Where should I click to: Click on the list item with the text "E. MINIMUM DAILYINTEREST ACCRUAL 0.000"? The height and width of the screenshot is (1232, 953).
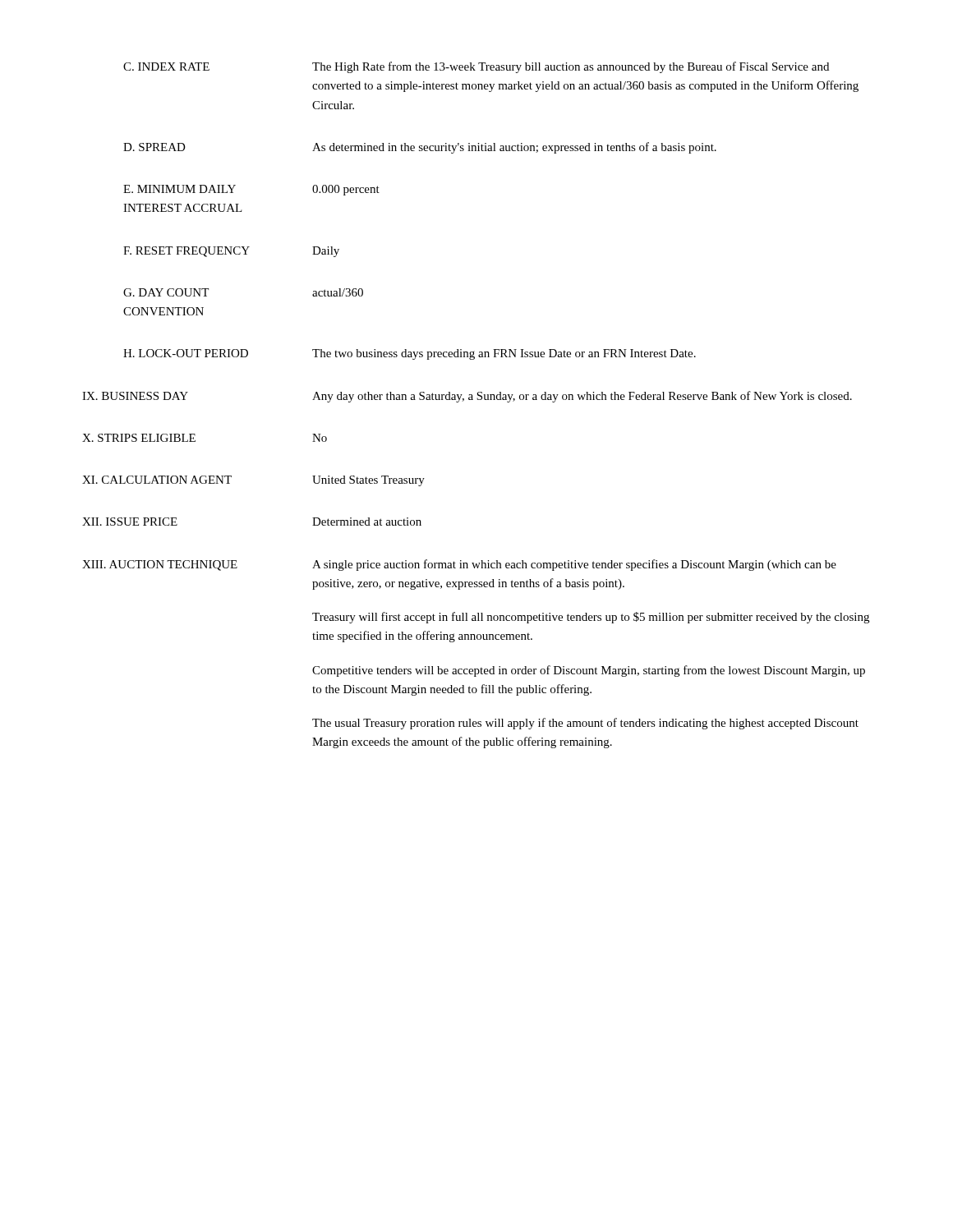[x=179, y=190]
